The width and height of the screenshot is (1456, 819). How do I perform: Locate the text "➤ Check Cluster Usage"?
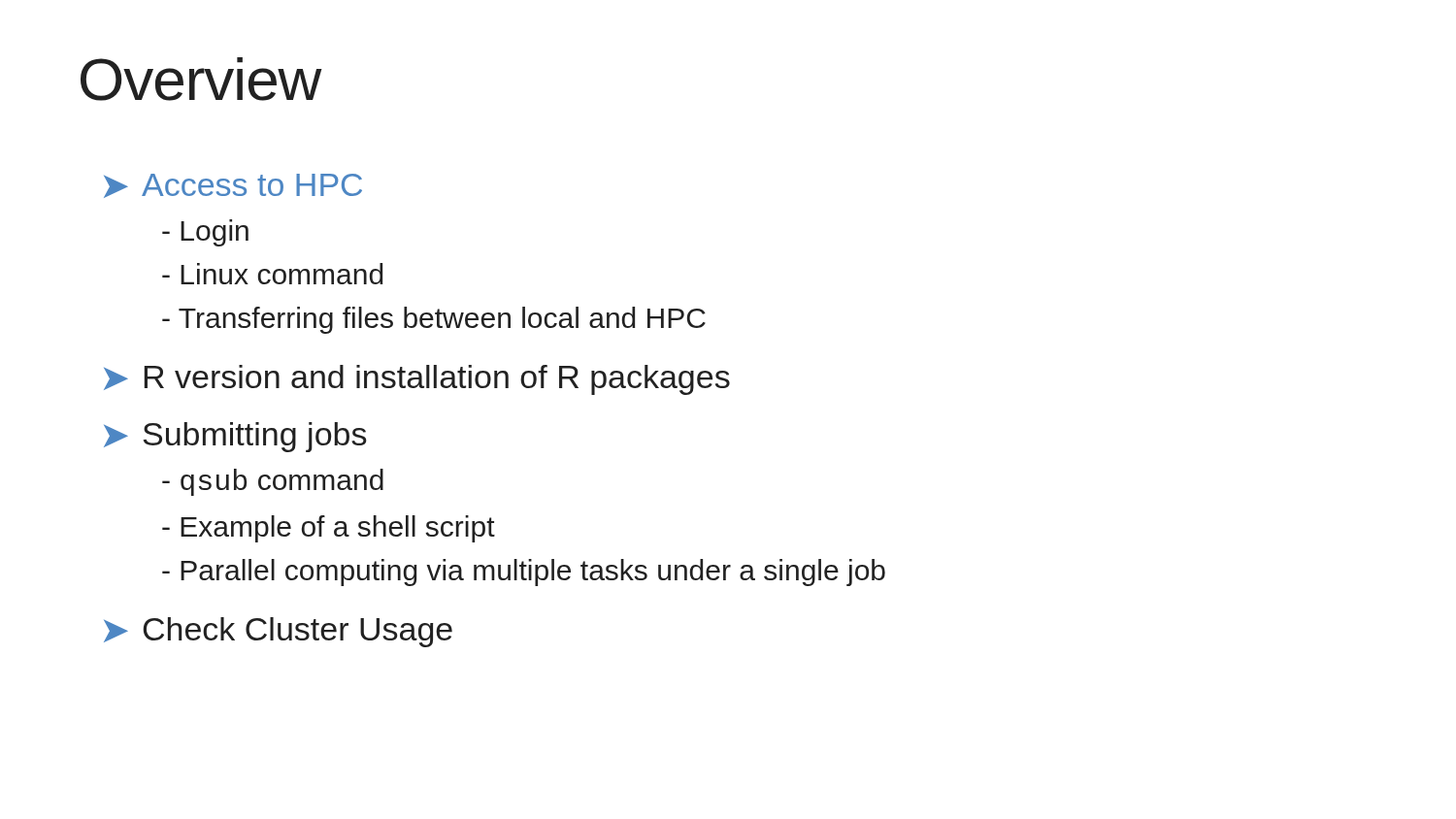tap(277, 630)
